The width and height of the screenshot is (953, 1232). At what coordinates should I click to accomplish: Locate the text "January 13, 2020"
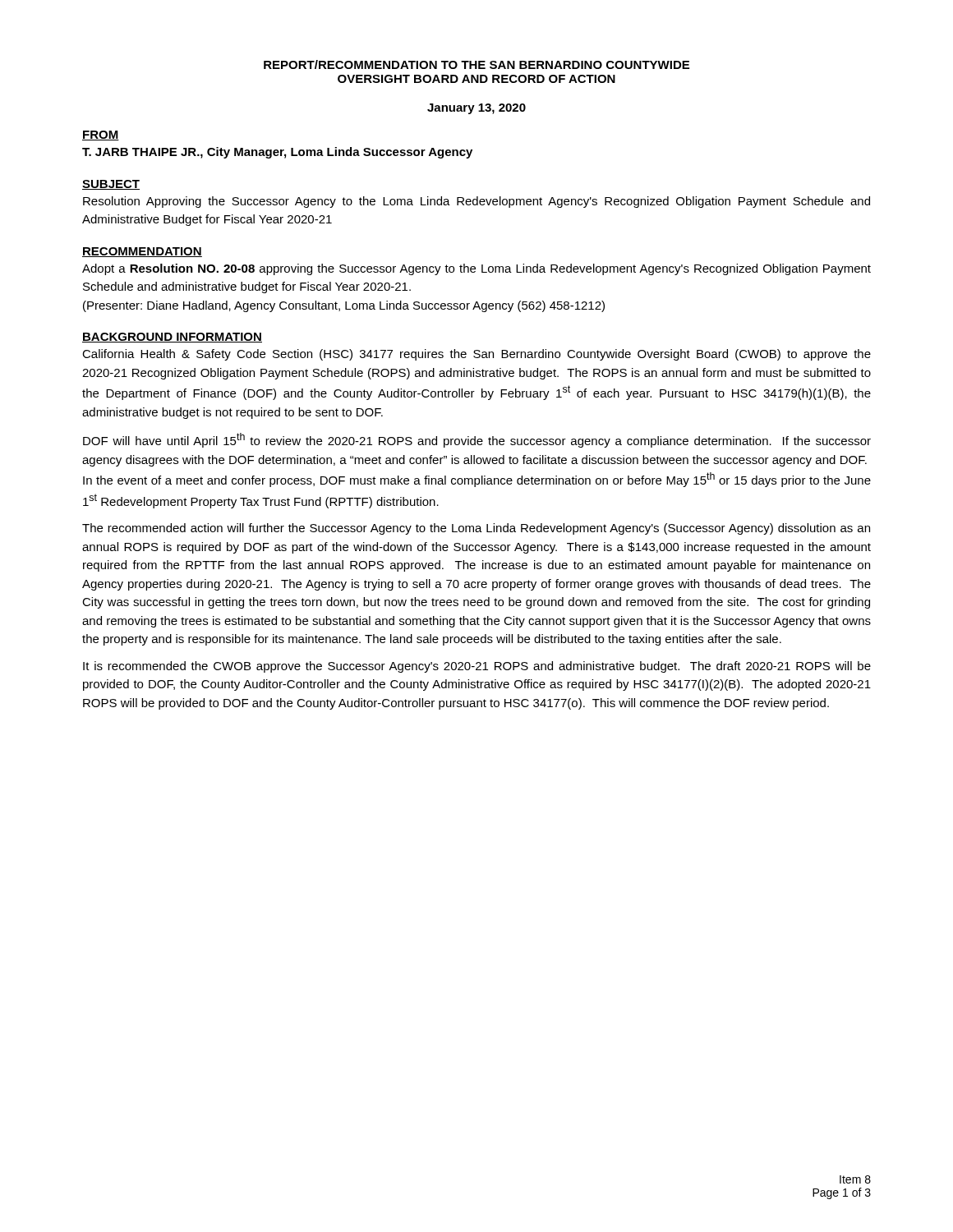(476, 107)
